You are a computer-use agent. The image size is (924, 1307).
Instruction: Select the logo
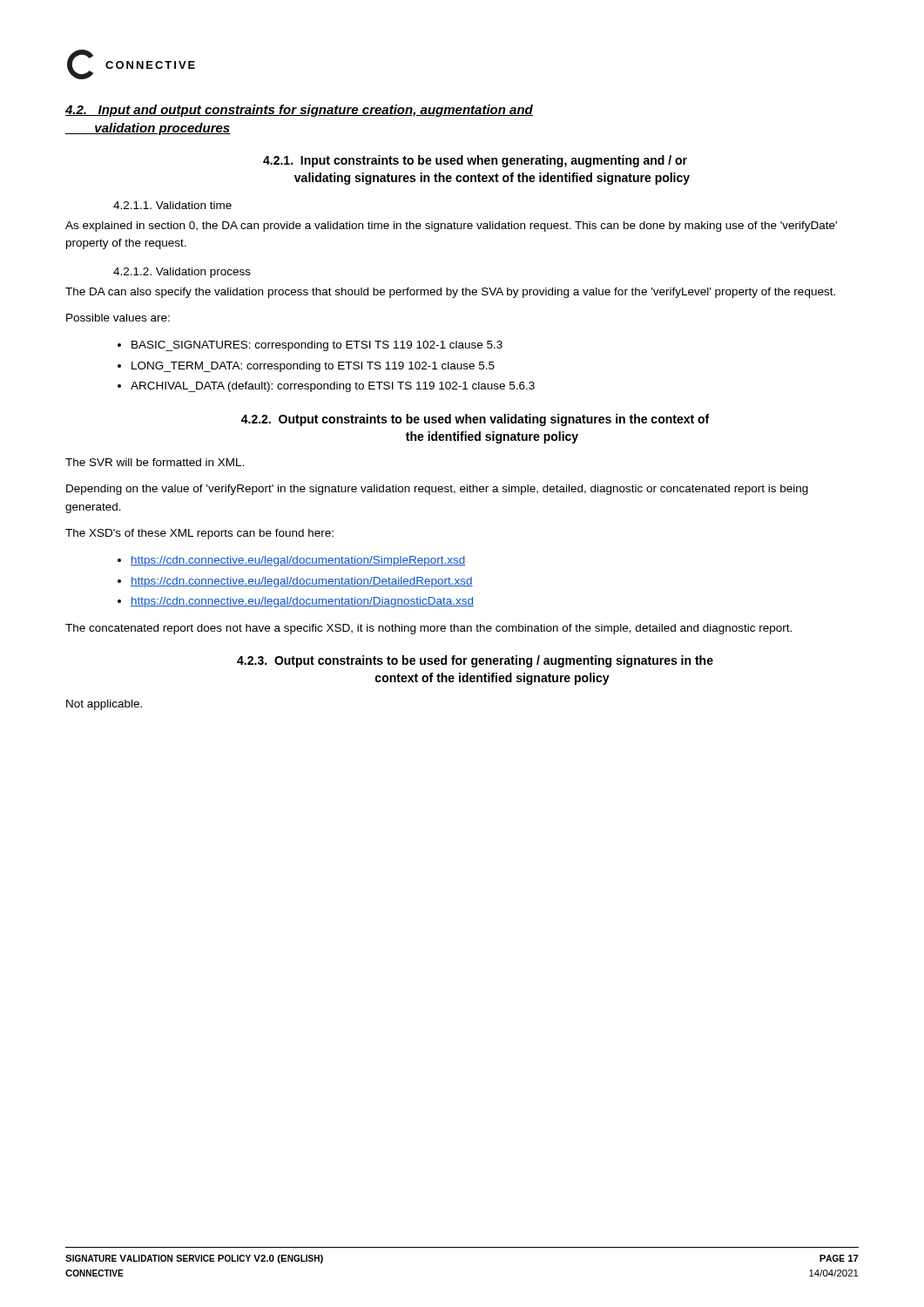462,65
